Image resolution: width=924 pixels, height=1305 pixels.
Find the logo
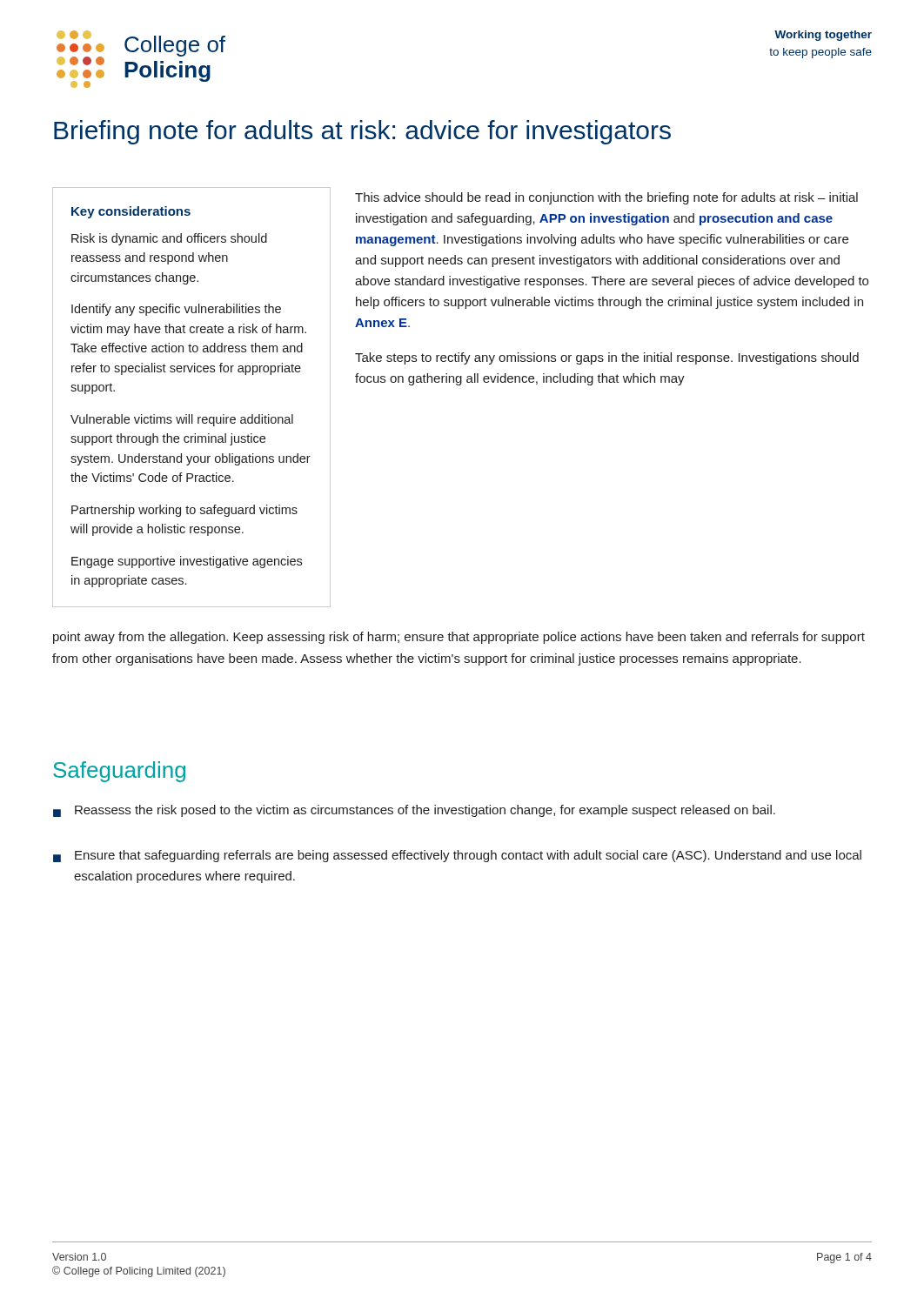coord(139,57)
